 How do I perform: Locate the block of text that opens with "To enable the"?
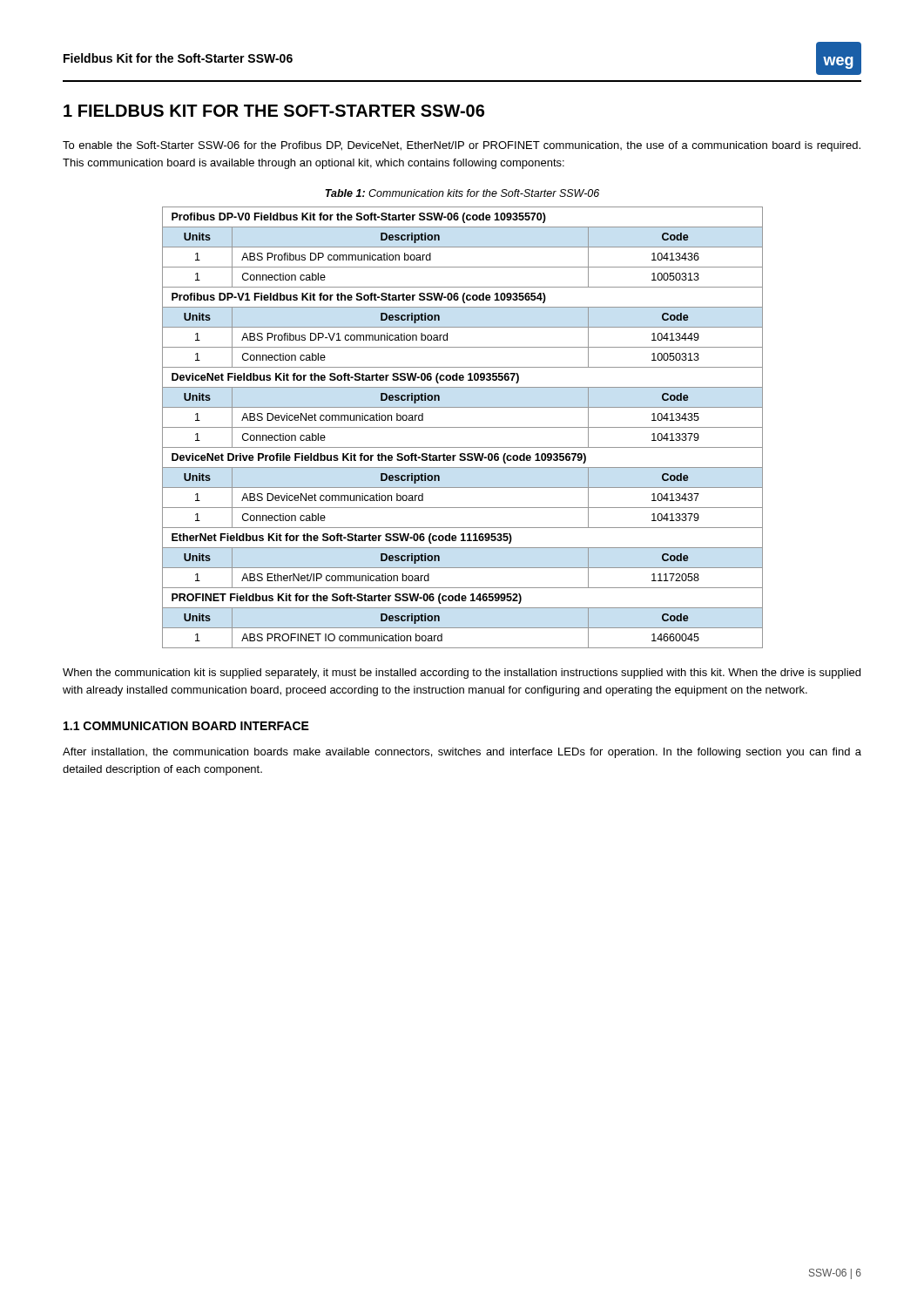[462, 154]
